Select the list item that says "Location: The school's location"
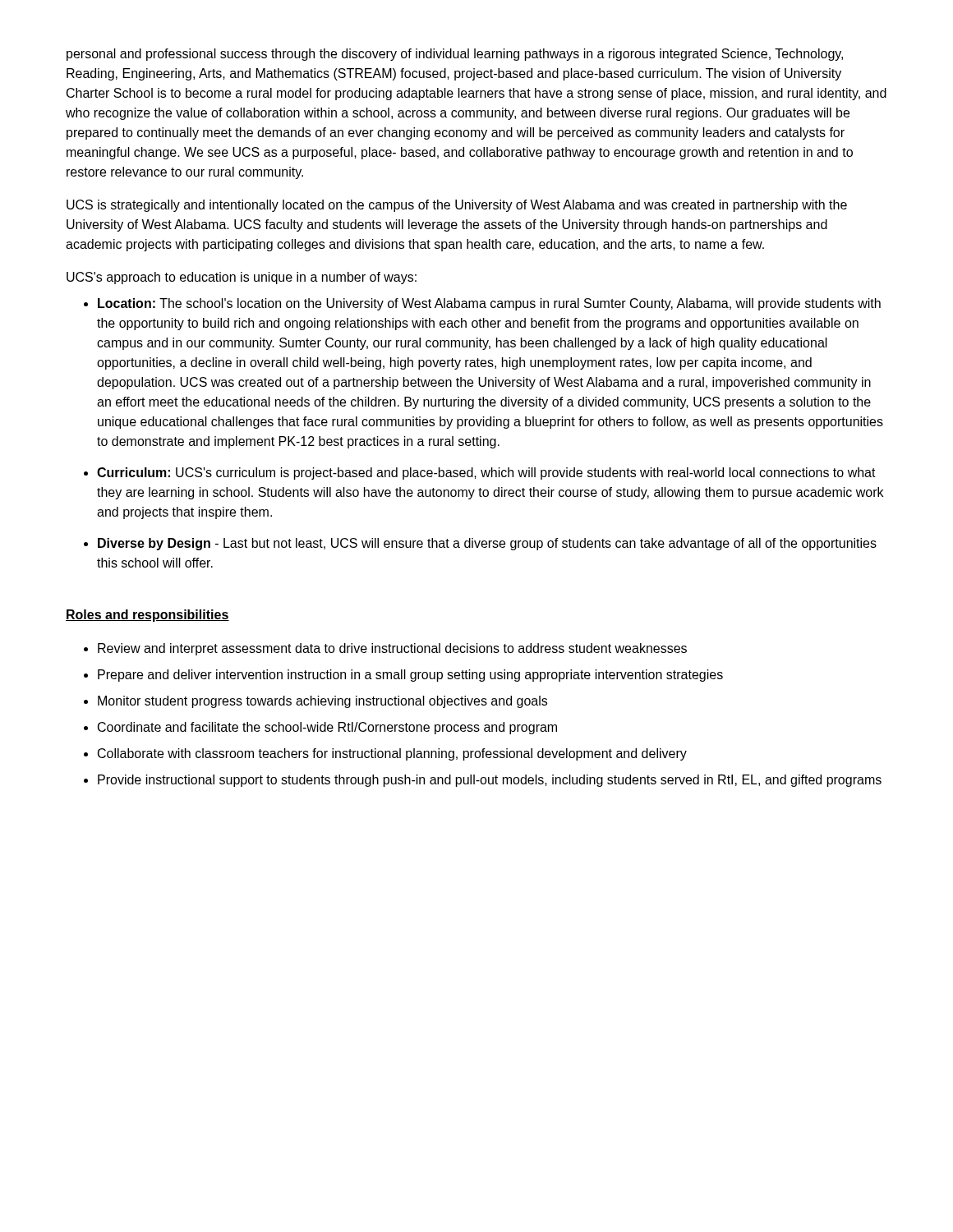 [x=490, y=372]
